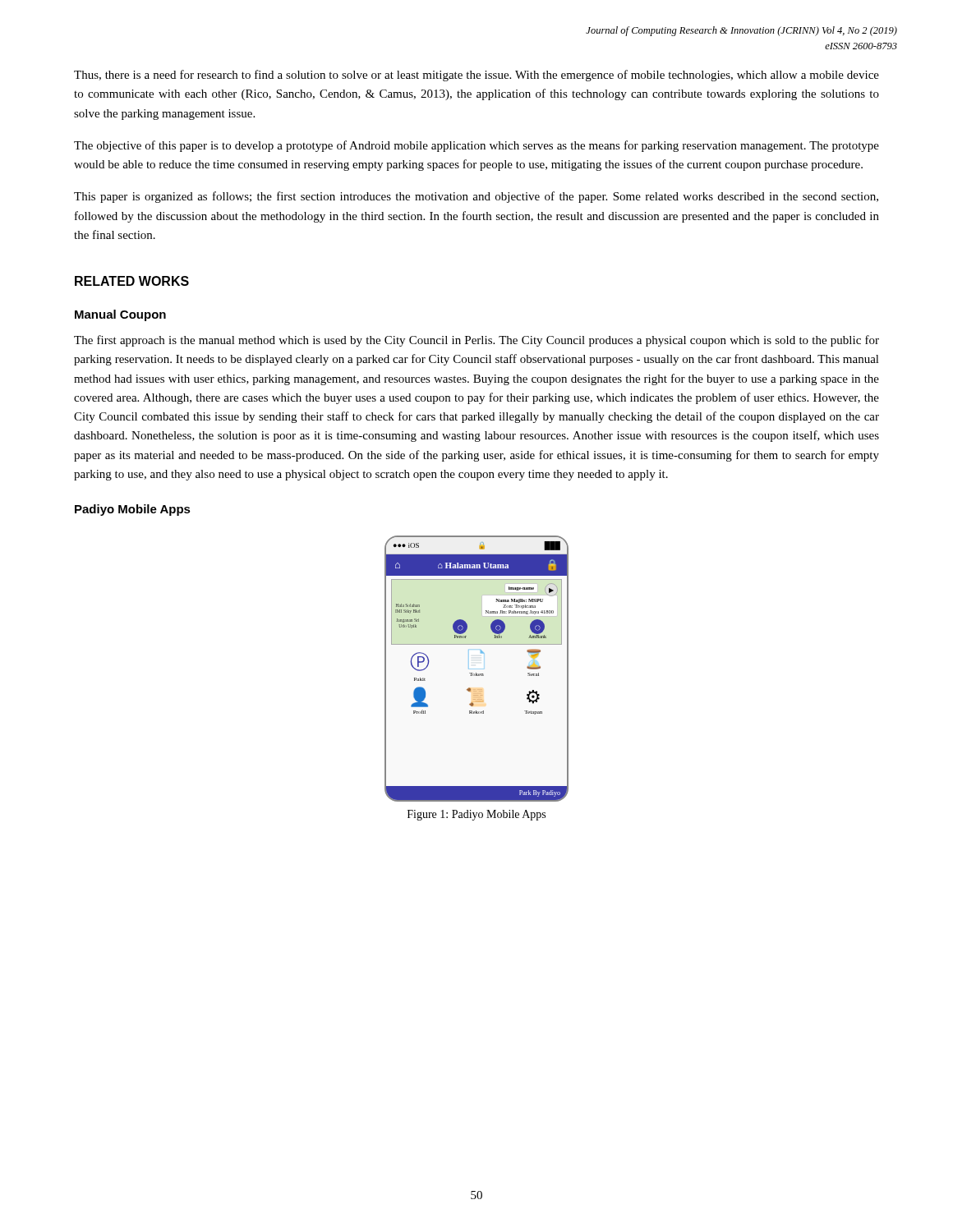Find the text block that says "The first approach"
953x1232 pixels.
476,407
